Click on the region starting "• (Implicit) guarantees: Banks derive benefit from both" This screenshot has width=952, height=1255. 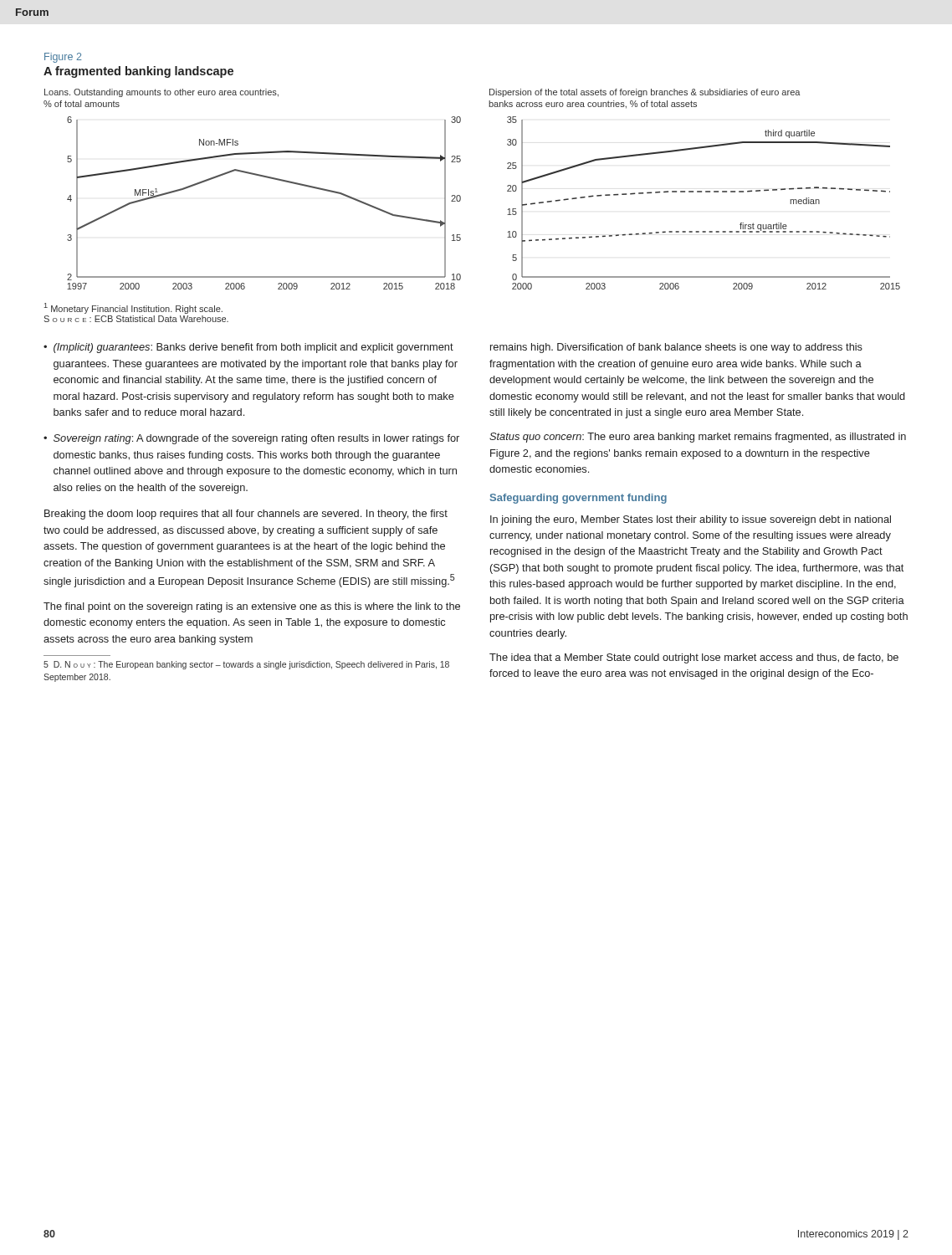click(253, 380)
